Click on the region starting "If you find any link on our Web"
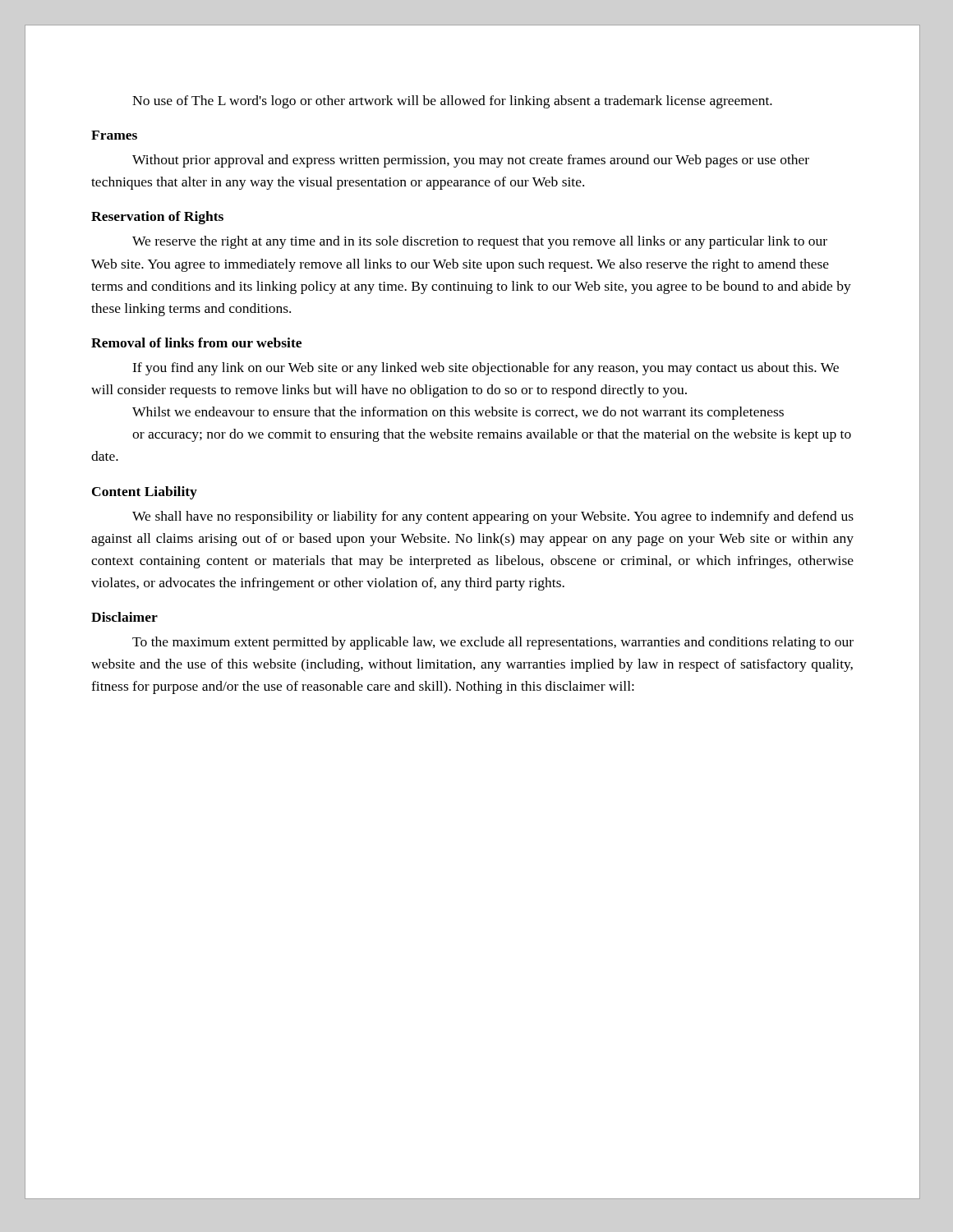Viewport: 953px width, 1232px height. coord(465,378)
